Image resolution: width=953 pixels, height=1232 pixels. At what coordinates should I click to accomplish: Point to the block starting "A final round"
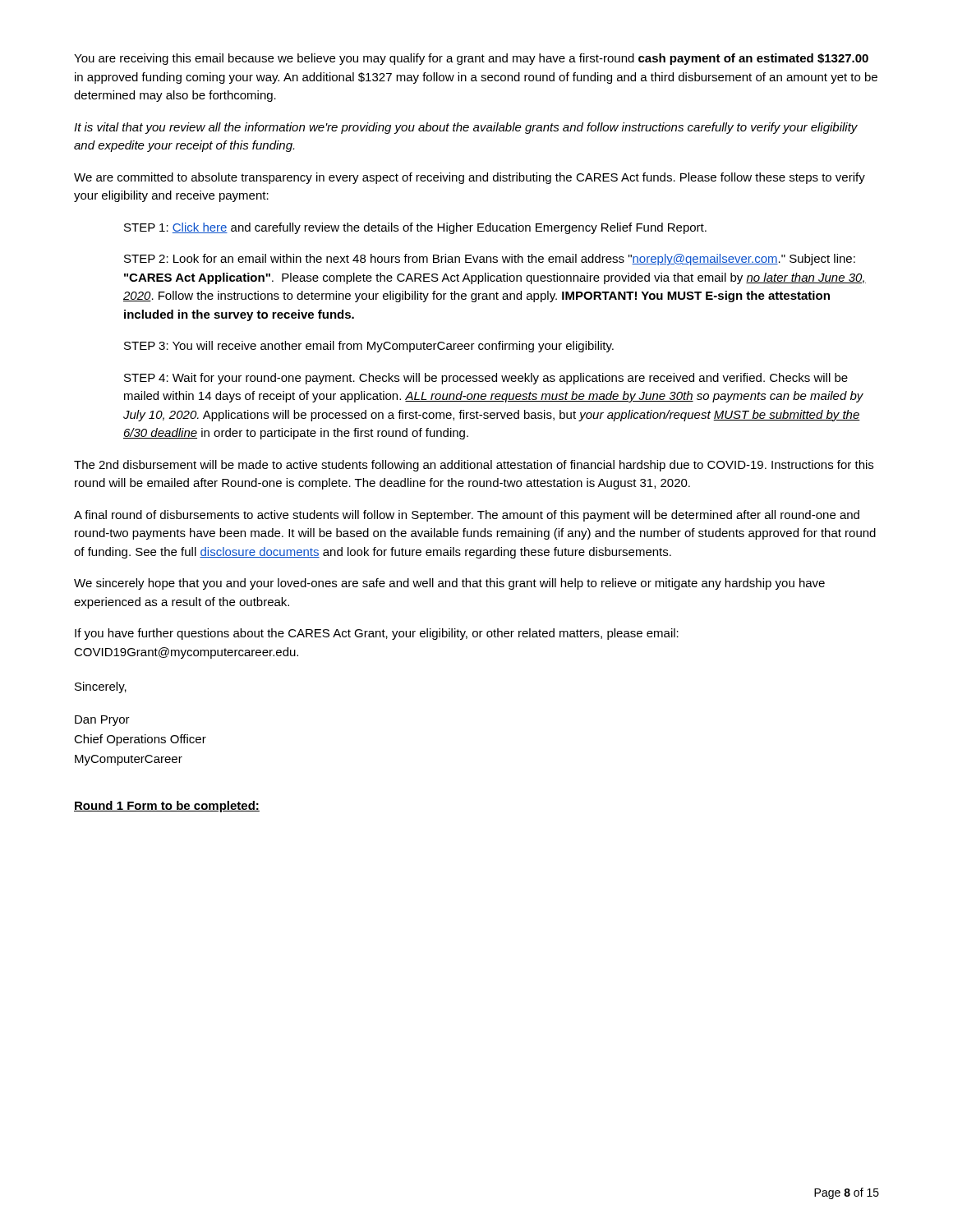(475, 533)
